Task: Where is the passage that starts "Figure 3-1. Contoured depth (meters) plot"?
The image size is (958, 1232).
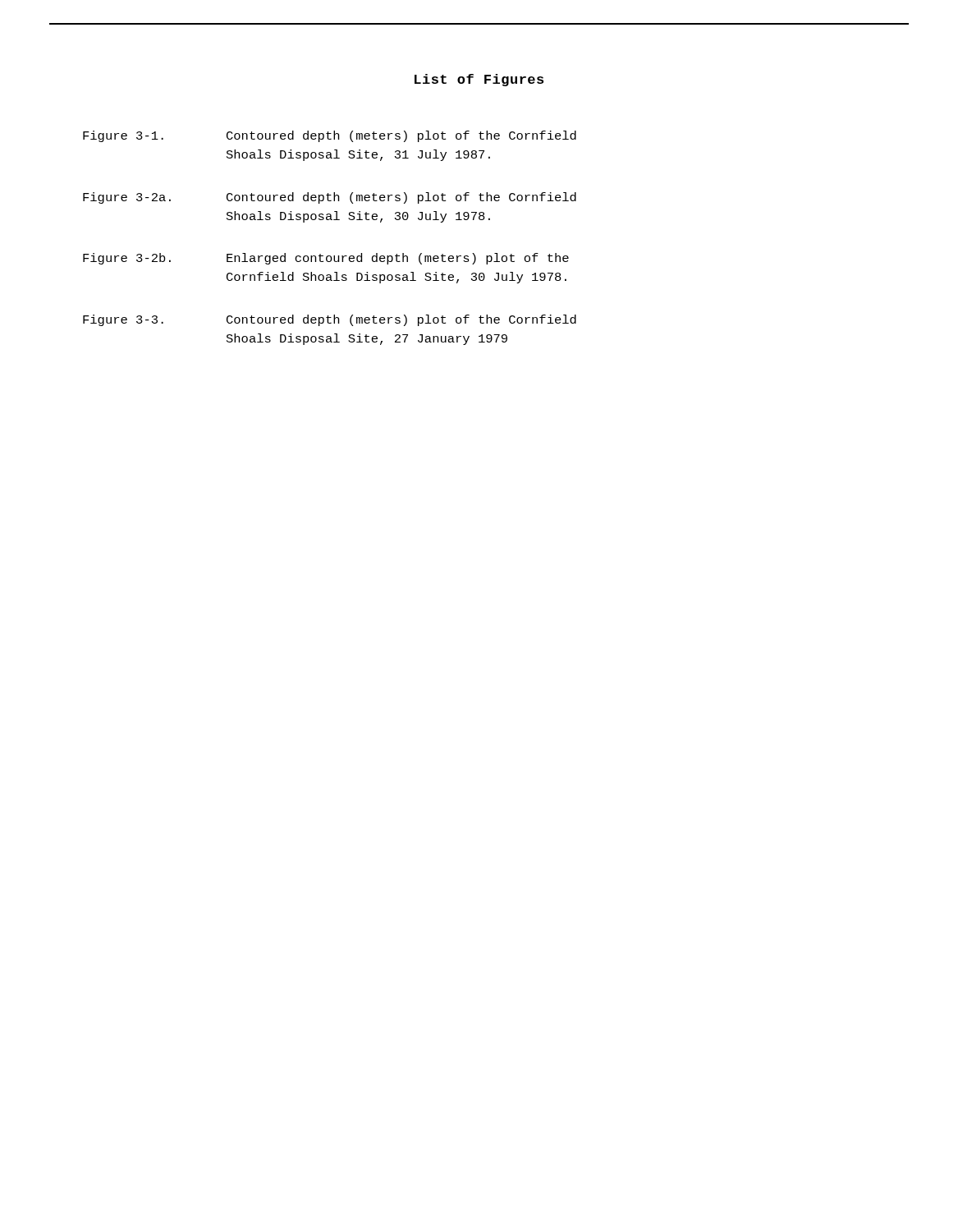Action: tap(479, 146)
